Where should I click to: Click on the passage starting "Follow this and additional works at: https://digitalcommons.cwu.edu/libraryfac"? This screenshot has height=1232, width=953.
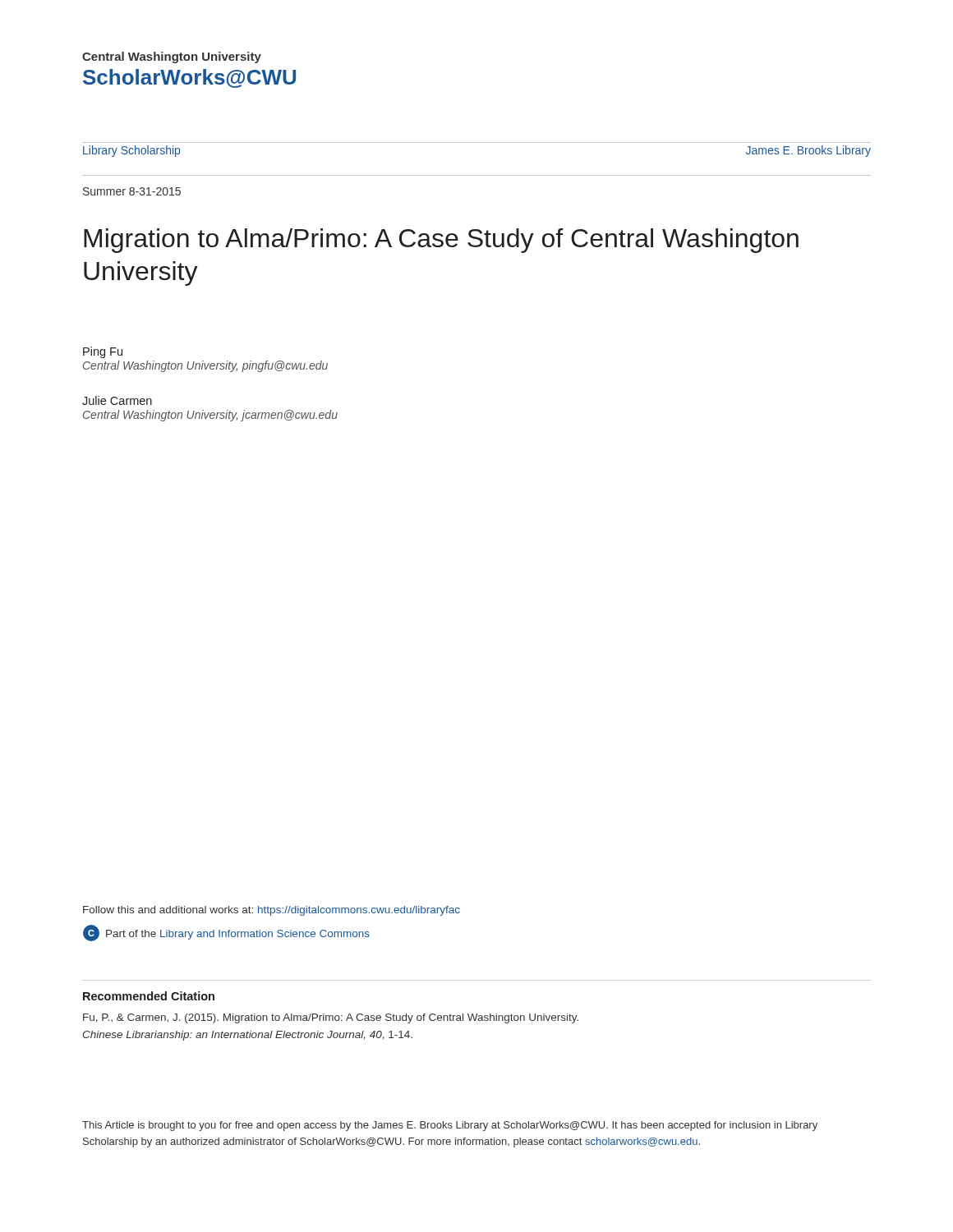point(271,910)
